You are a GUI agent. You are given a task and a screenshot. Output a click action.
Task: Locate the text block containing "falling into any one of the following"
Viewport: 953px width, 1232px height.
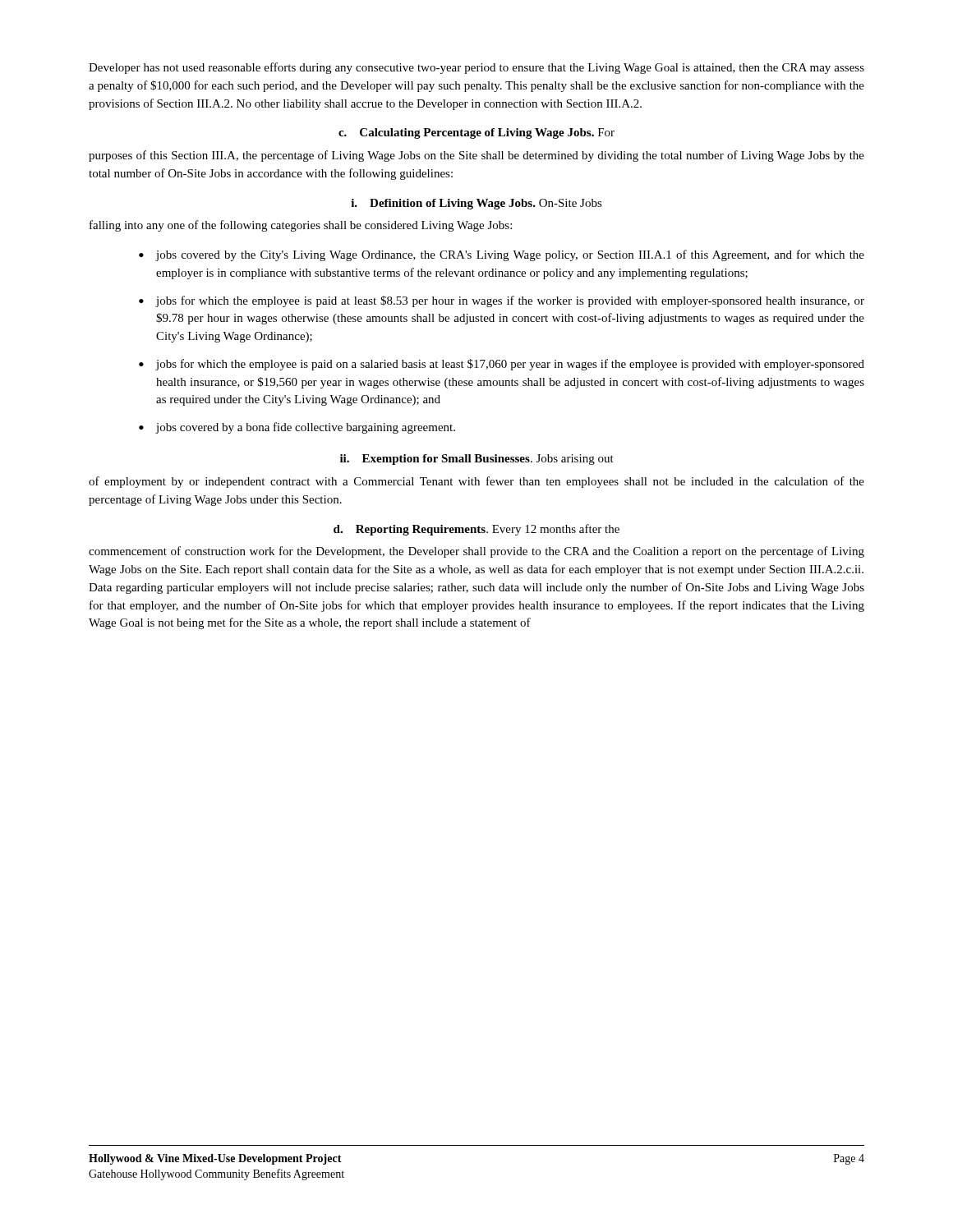click(301, 225)
